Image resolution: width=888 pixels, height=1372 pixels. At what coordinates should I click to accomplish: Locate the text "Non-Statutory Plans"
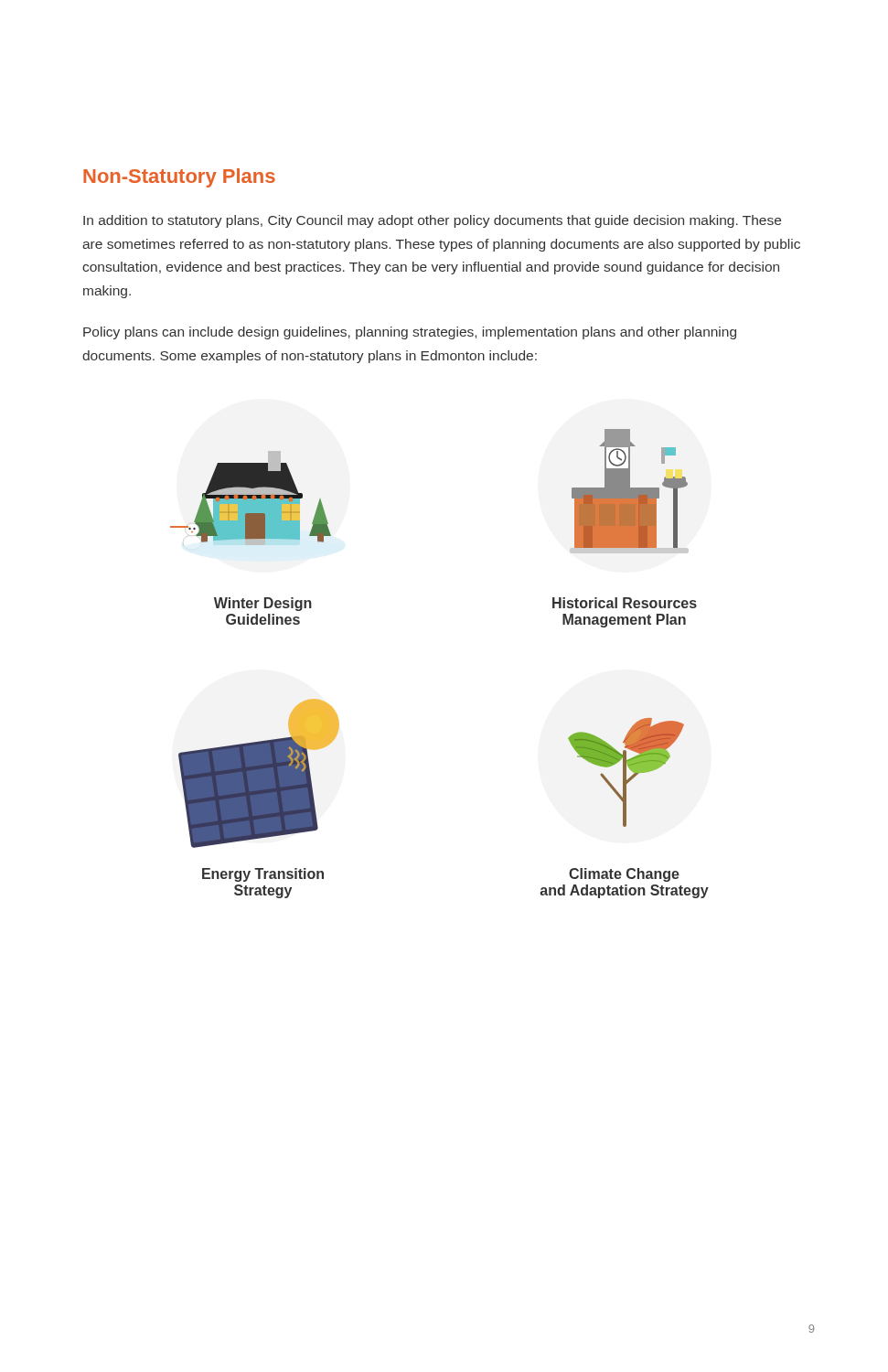[179, 176]
